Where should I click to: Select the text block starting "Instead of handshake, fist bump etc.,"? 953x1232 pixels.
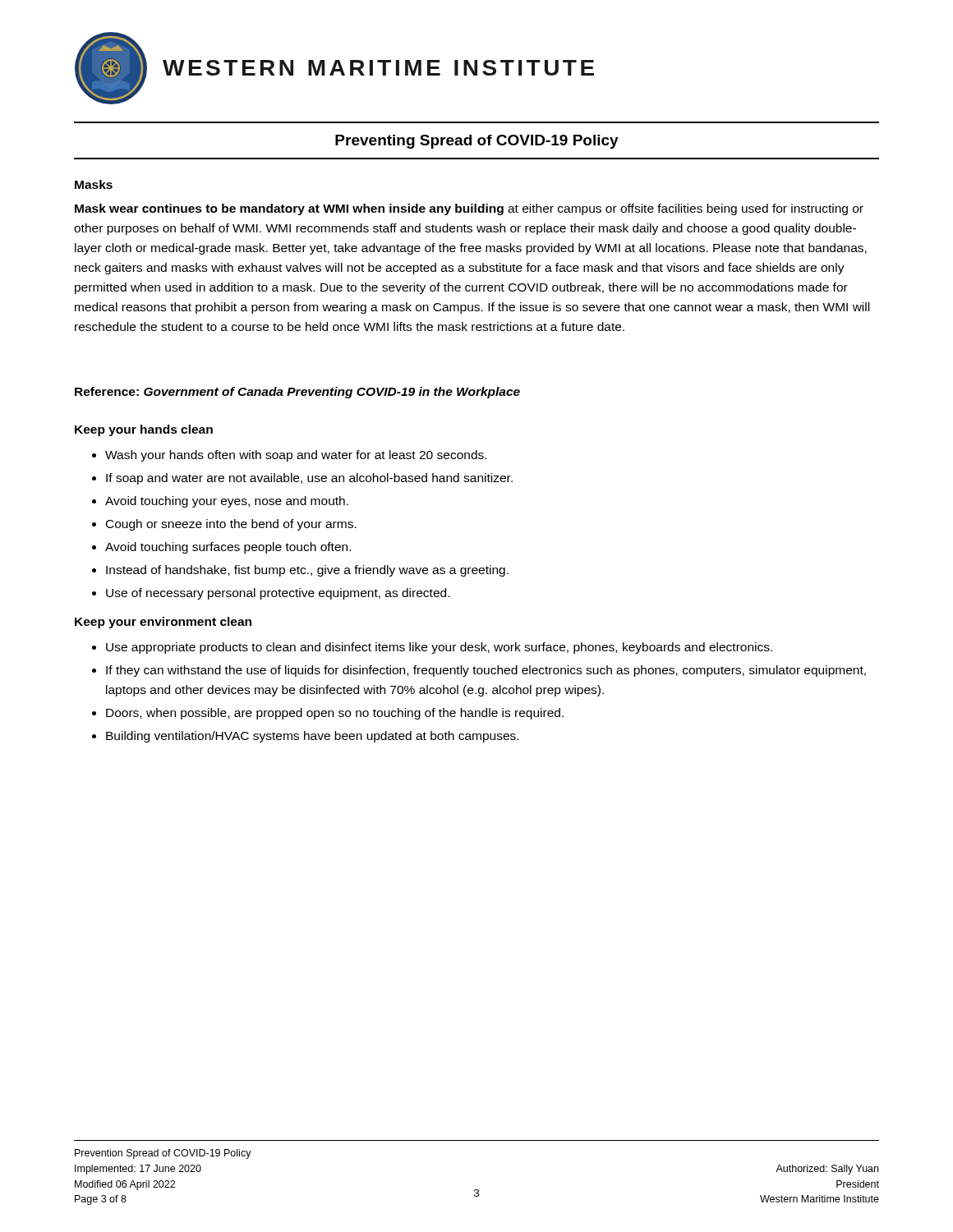(x=307, y=570)
